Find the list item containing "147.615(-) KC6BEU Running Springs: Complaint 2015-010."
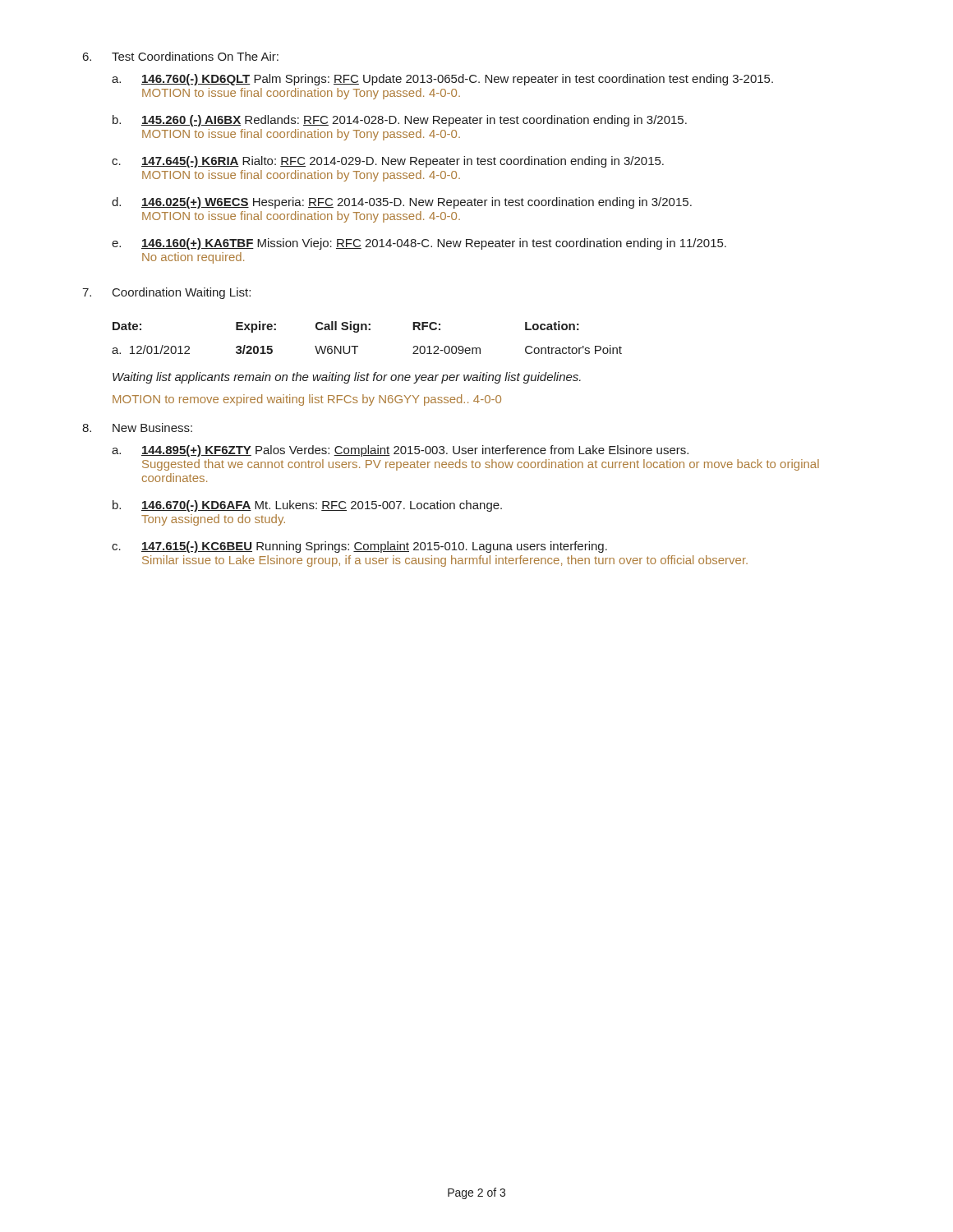Viewport: 953px width, 1232px height. coord(445,553)
